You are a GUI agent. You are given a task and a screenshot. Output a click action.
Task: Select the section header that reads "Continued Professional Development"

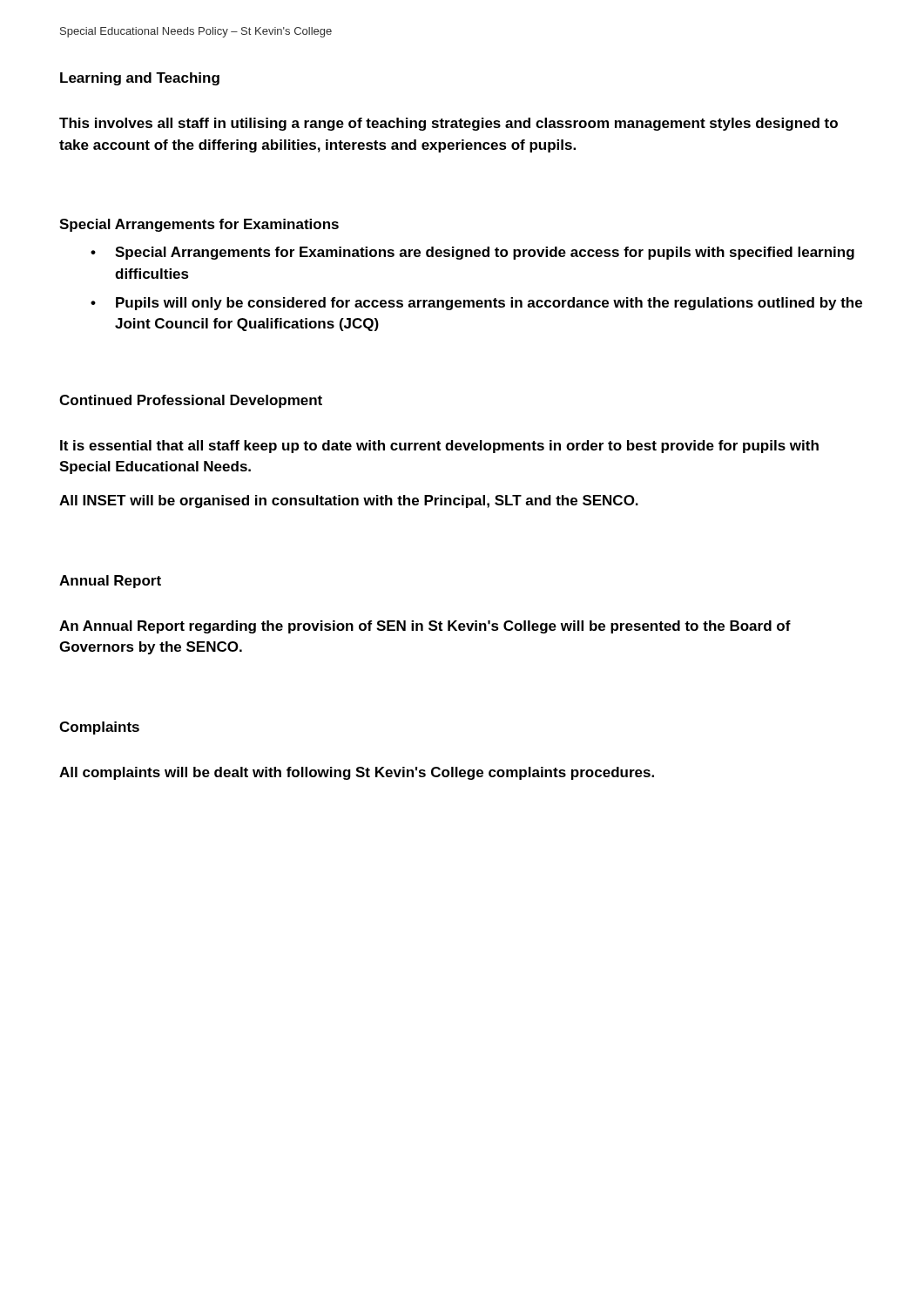tap(191, 400)
